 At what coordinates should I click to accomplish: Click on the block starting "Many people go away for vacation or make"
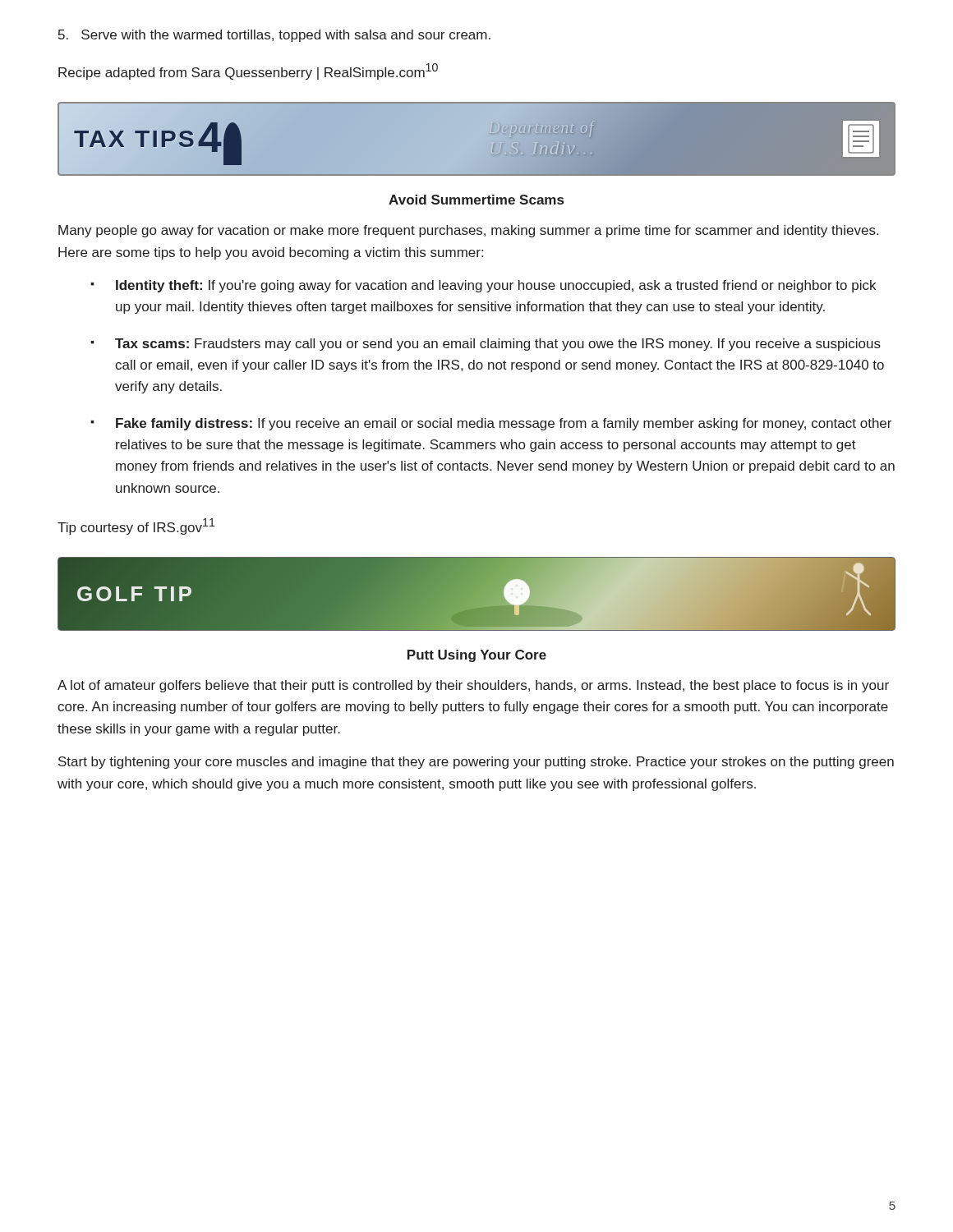point(468,241)
